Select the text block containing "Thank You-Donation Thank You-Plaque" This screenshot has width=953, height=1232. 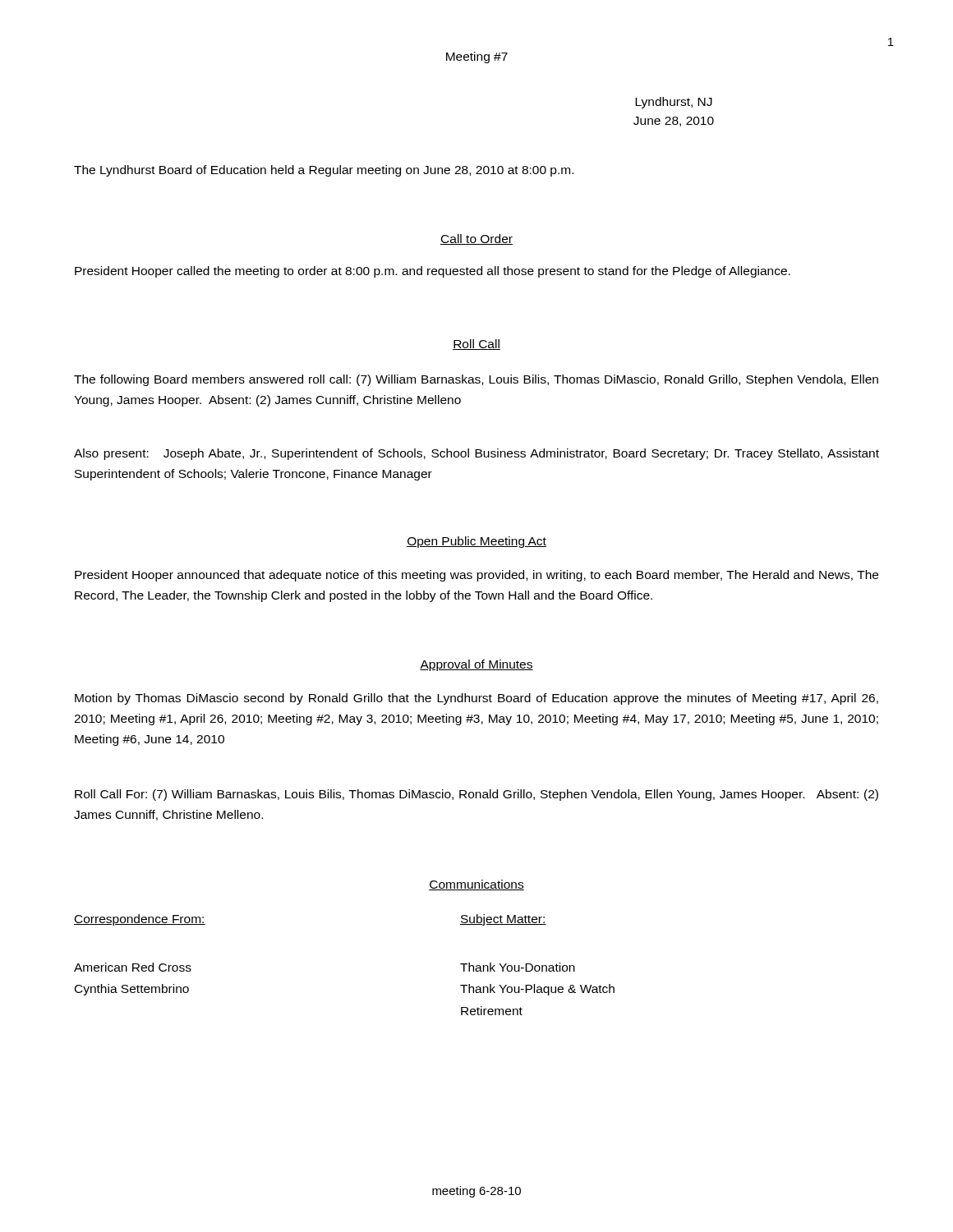tap(538, 989)
